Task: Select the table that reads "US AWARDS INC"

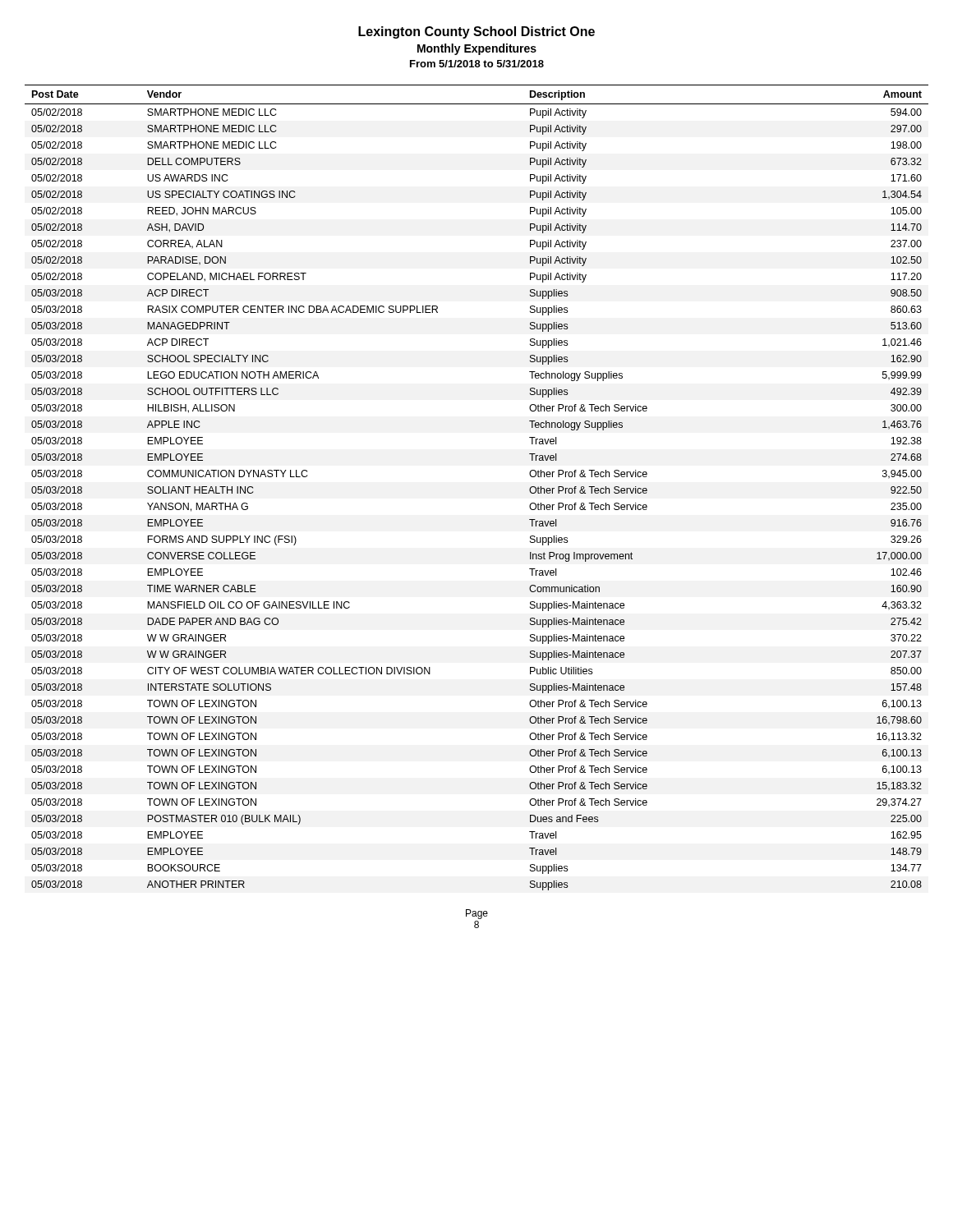Action: pos(476,489)
